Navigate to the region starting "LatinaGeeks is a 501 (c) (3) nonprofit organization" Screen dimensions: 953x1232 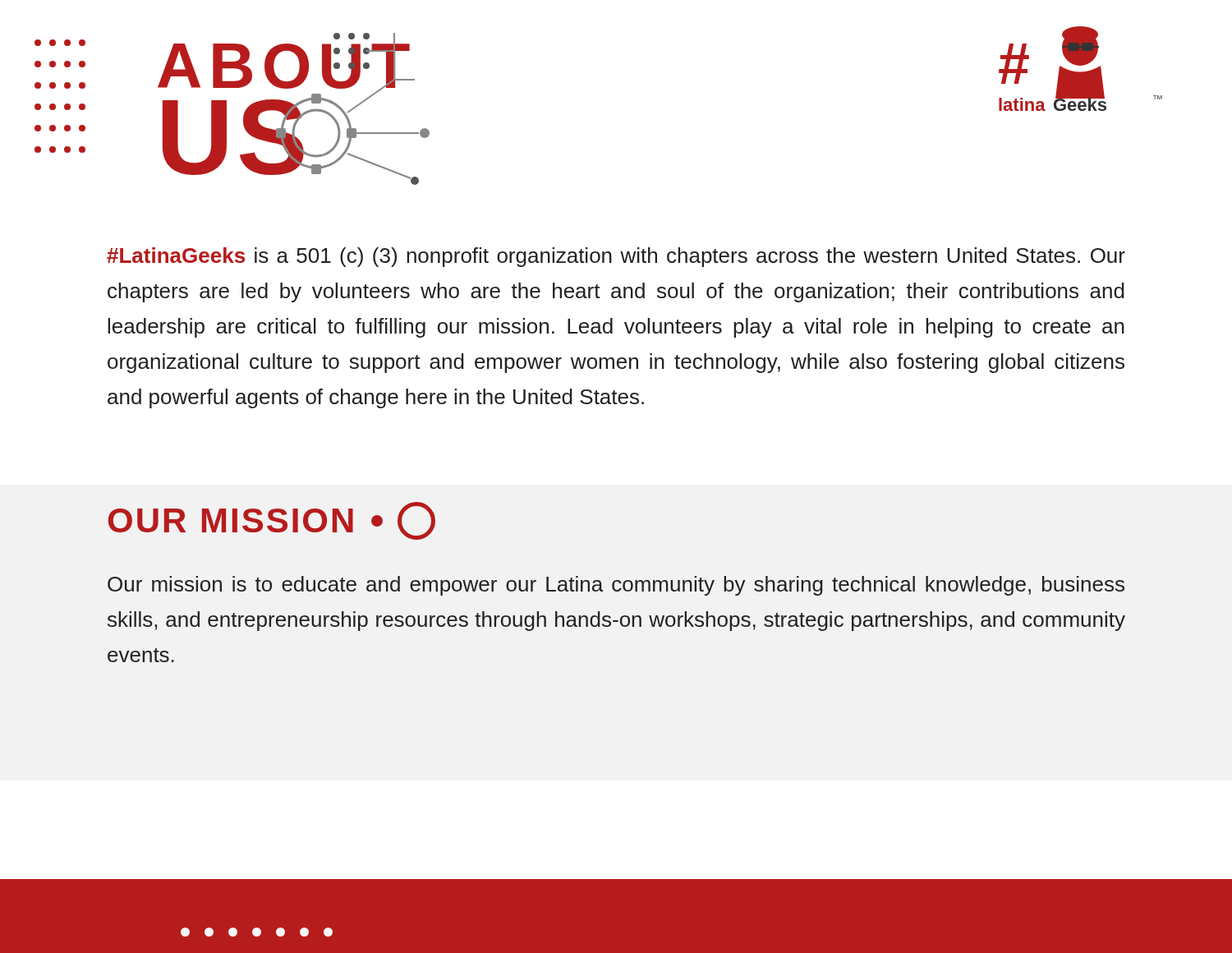(616, 326)
